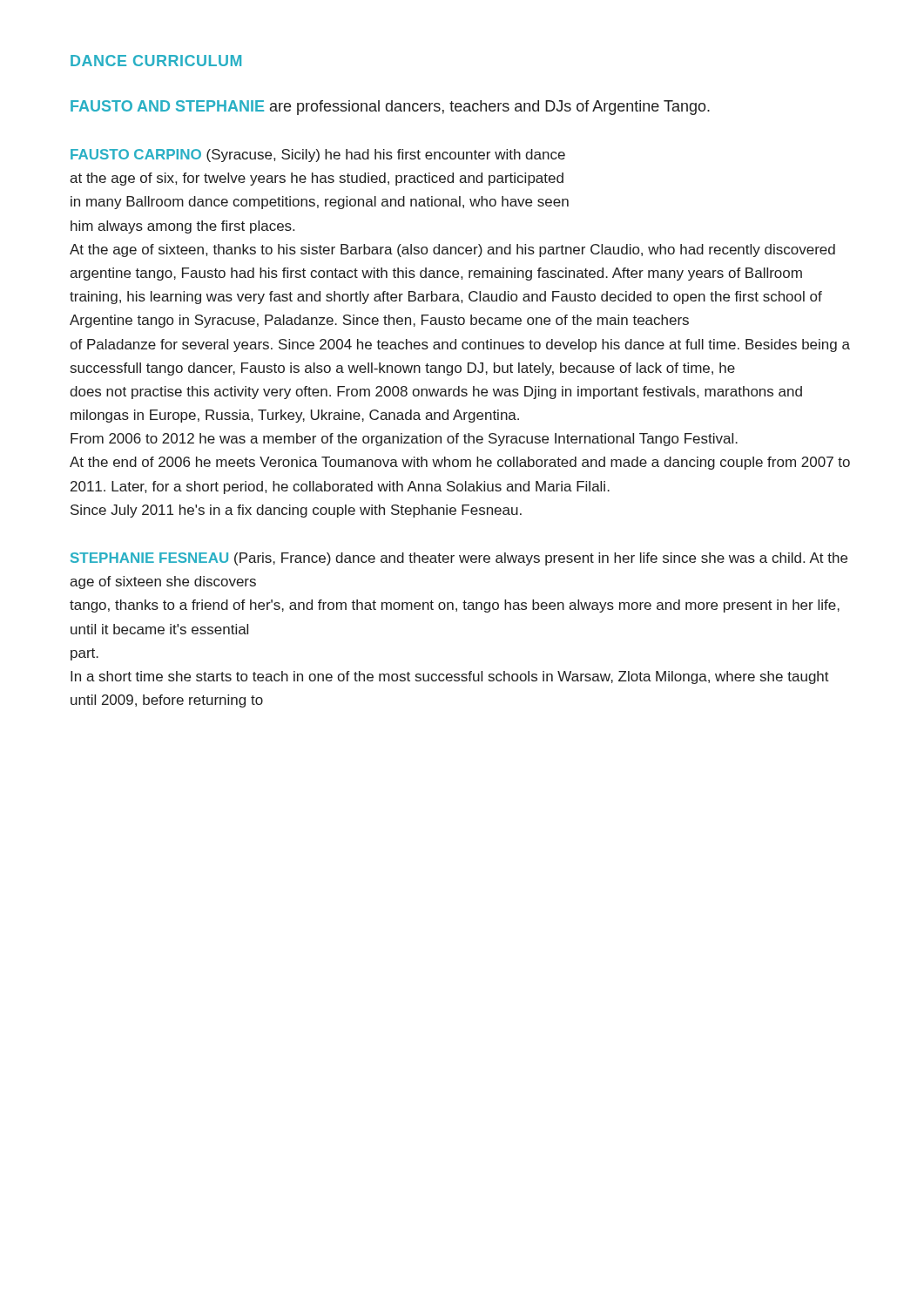Select the text starting "FAUSTO CARPINO (Syracuse, Sicily)"
Screen dimensions: 1307x924
click(460, 332)
